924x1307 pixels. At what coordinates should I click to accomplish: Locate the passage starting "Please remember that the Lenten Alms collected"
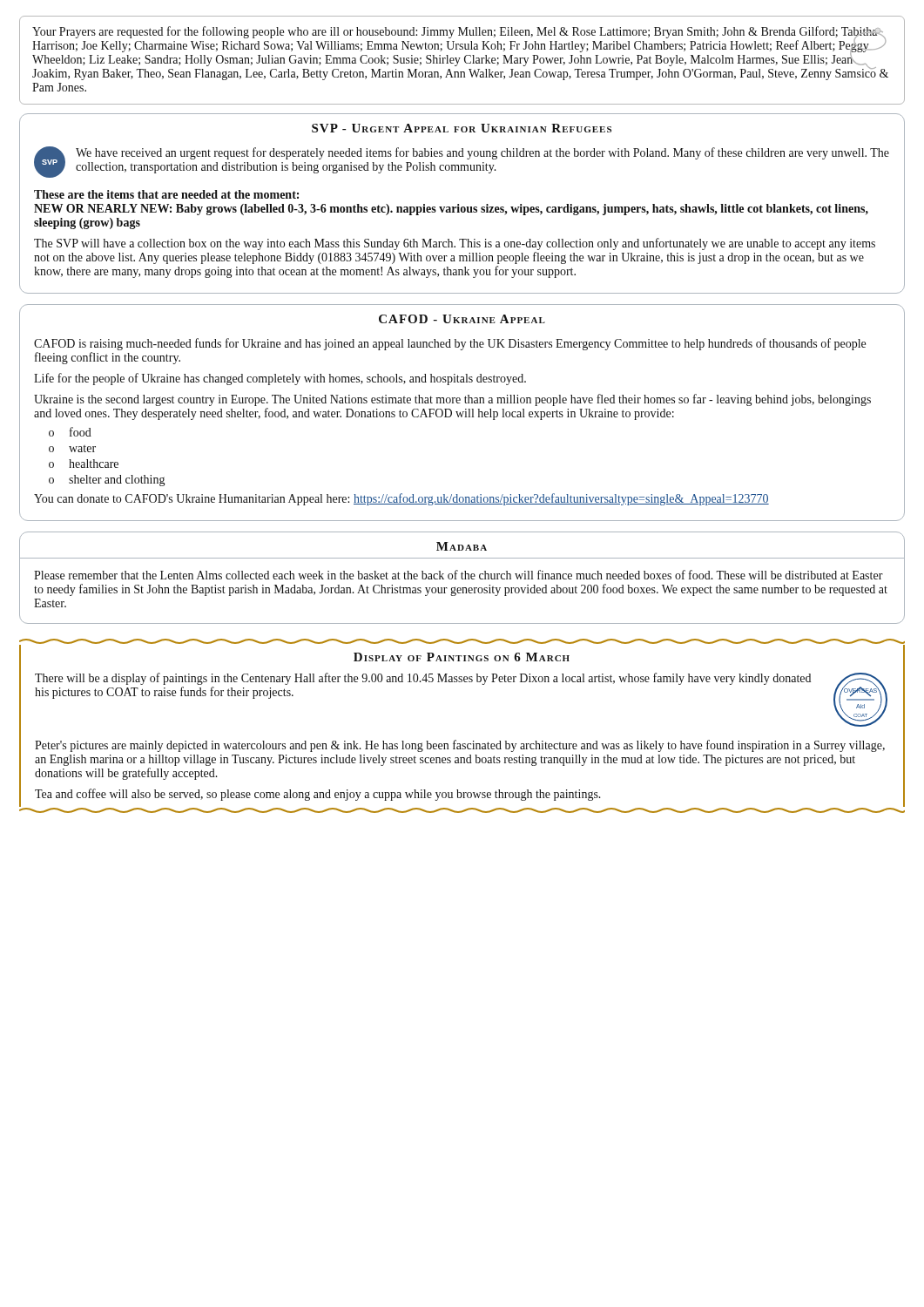[x=461, y=589]
